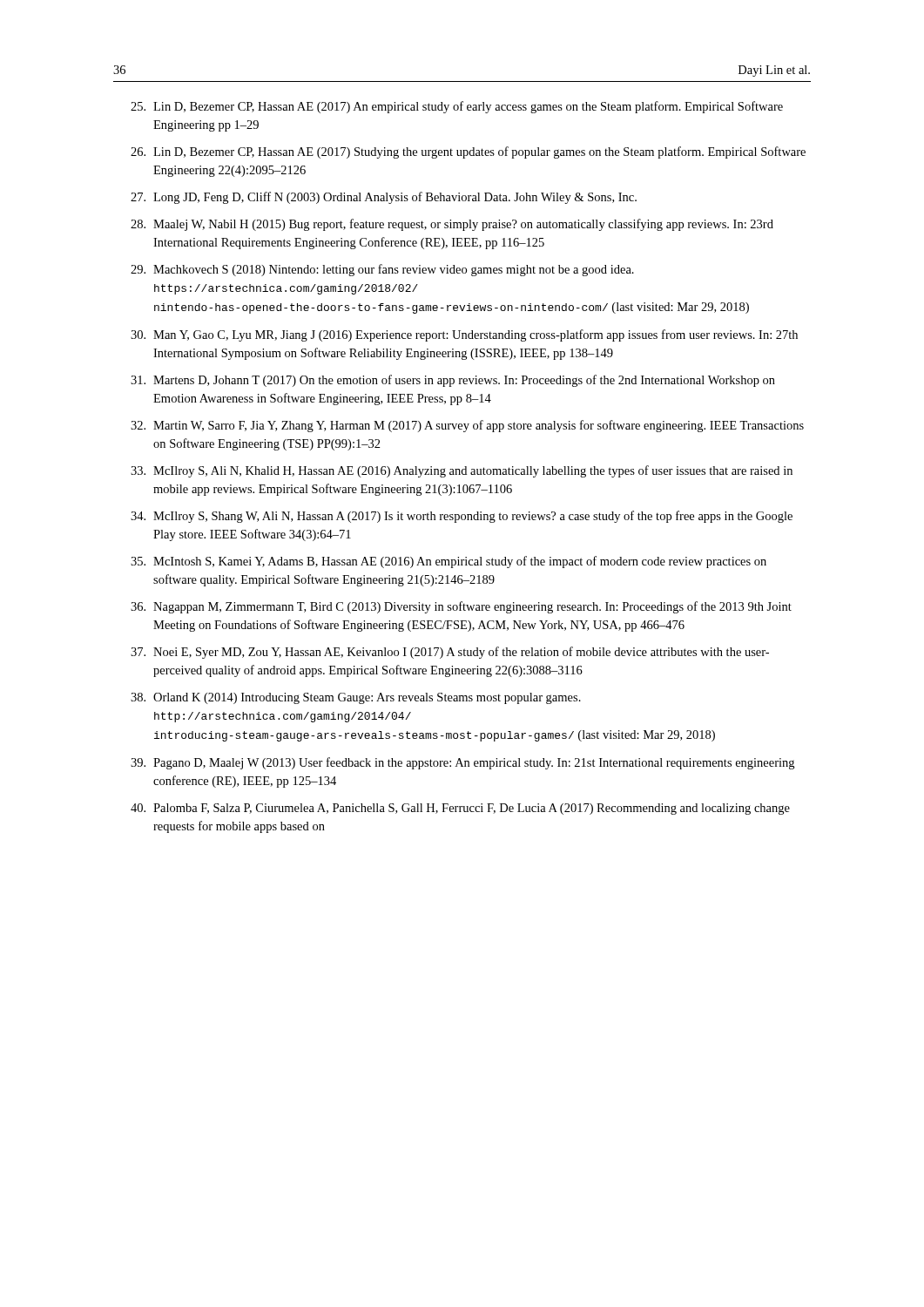Find the block starting "27. Long JD, Feng"
This screenshot has height=1307, width=924.
pyautogui.click(x=462, y=197)
